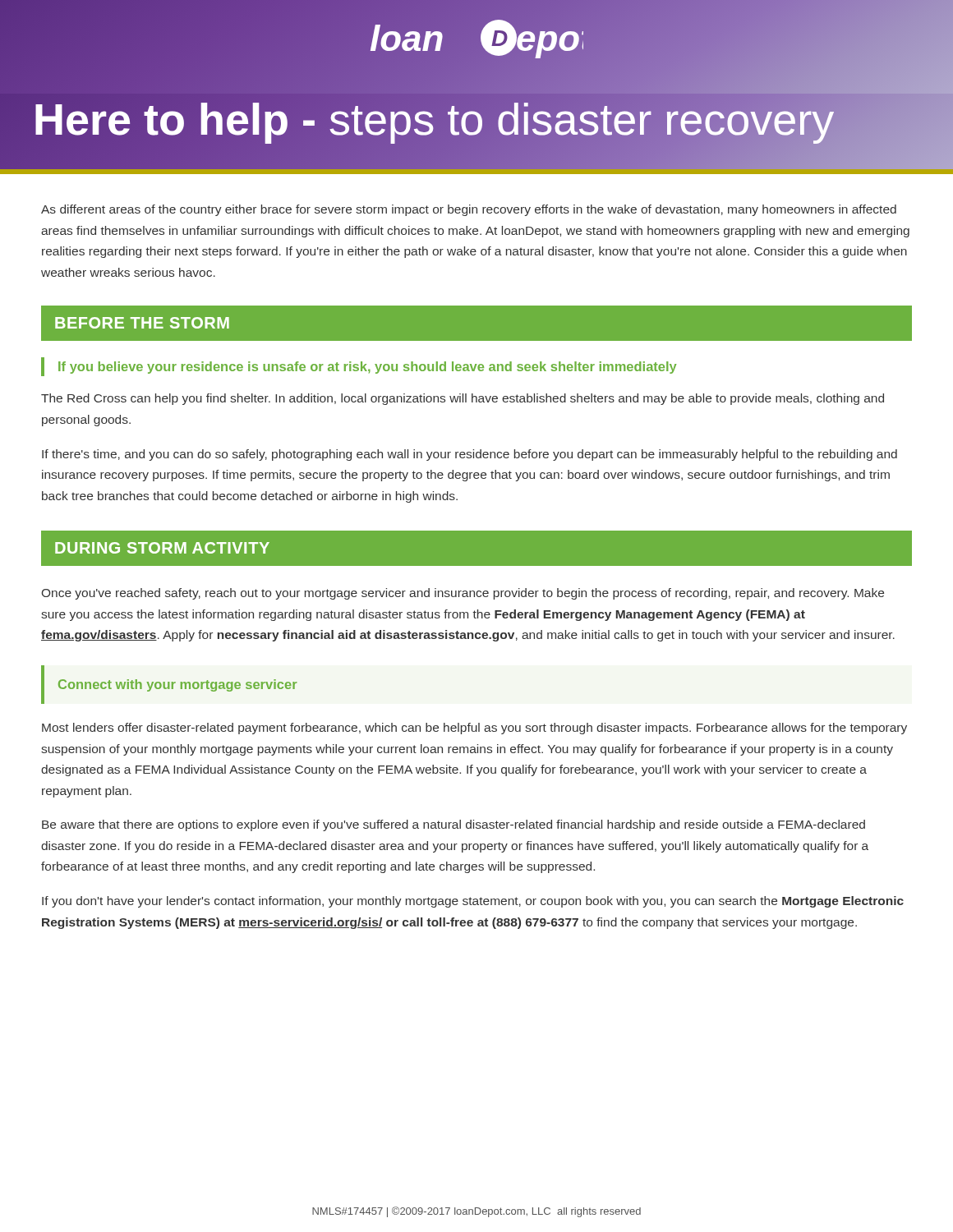Select the block starting "If there's time, and you"
Viewport: 953px width, 1232px height.
[x=469, y=474]
